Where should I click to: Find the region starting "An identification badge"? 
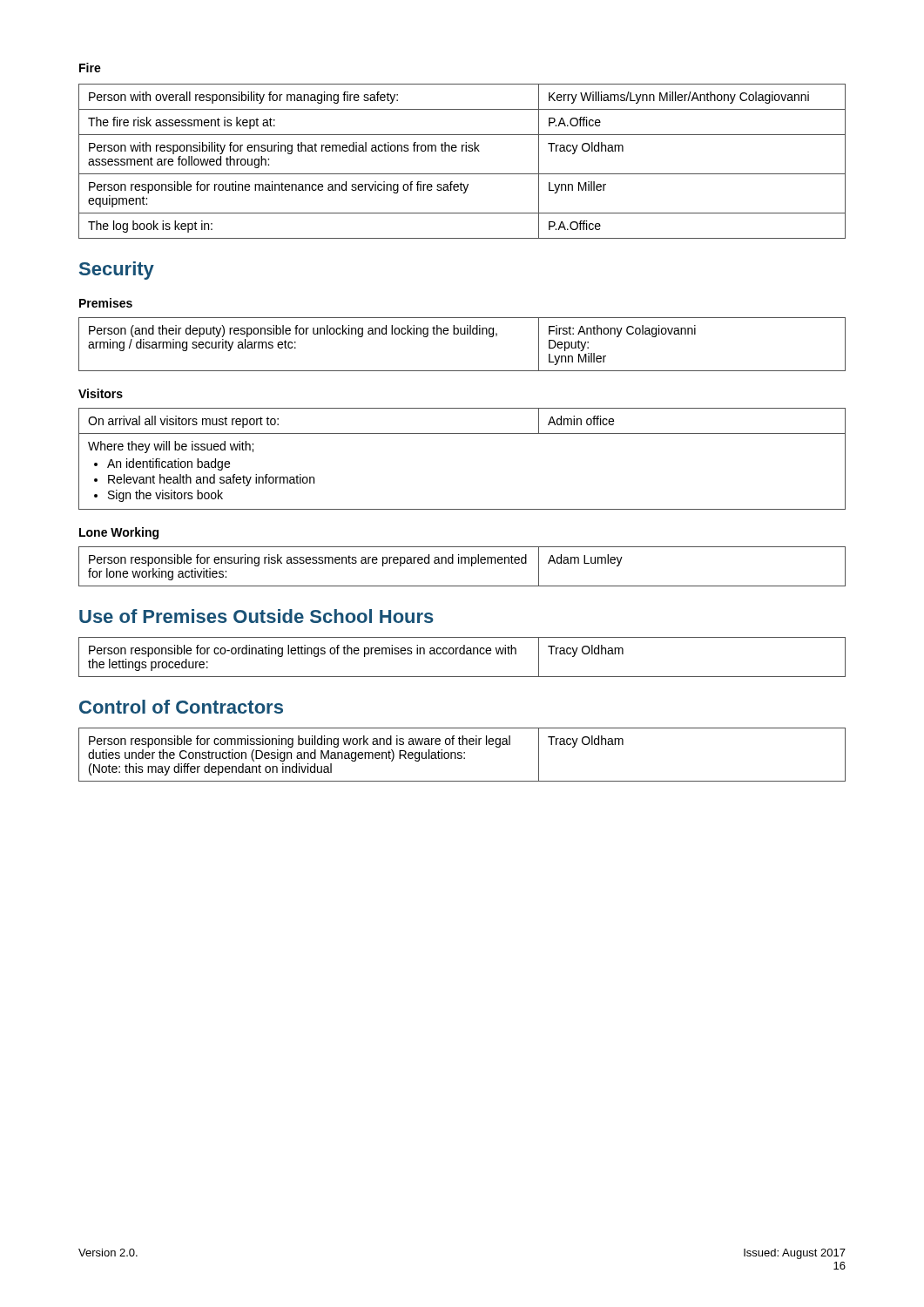coord(169,464)
